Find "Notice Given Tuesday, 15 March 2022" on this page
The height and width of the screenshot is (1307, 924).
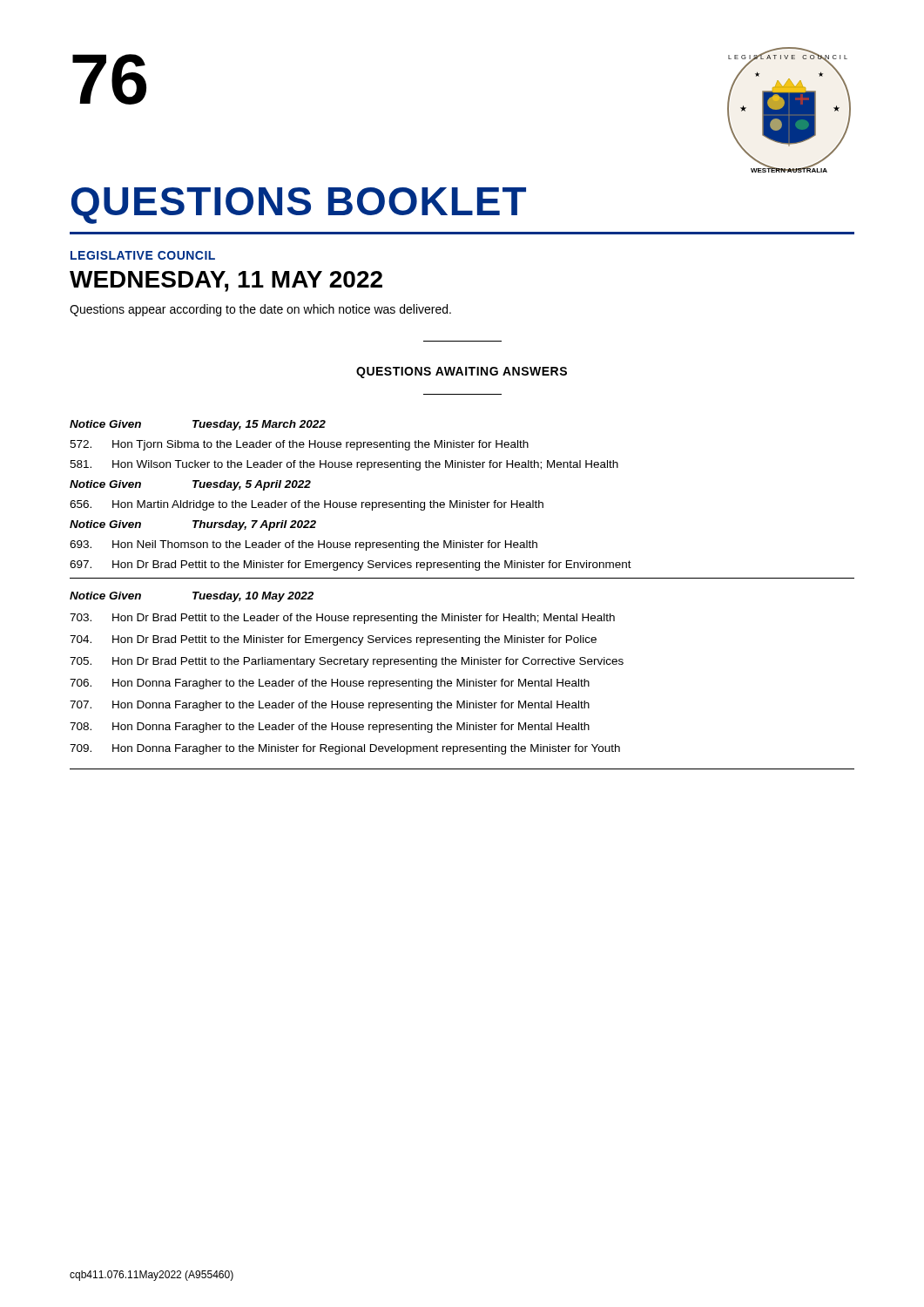click(198, 424)
